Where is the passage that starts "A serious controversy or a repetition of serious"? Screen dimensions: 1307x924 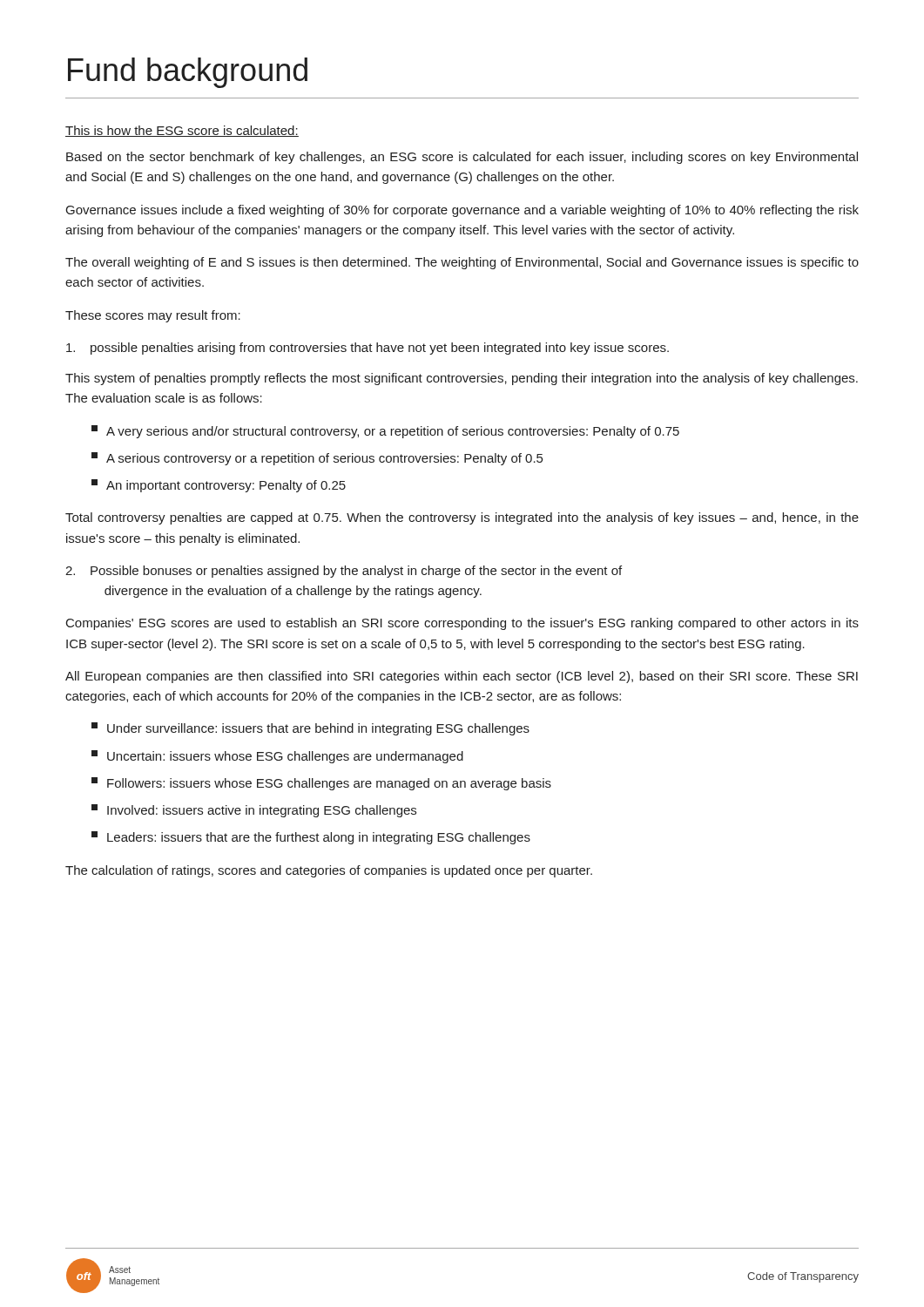click(462, 458)
